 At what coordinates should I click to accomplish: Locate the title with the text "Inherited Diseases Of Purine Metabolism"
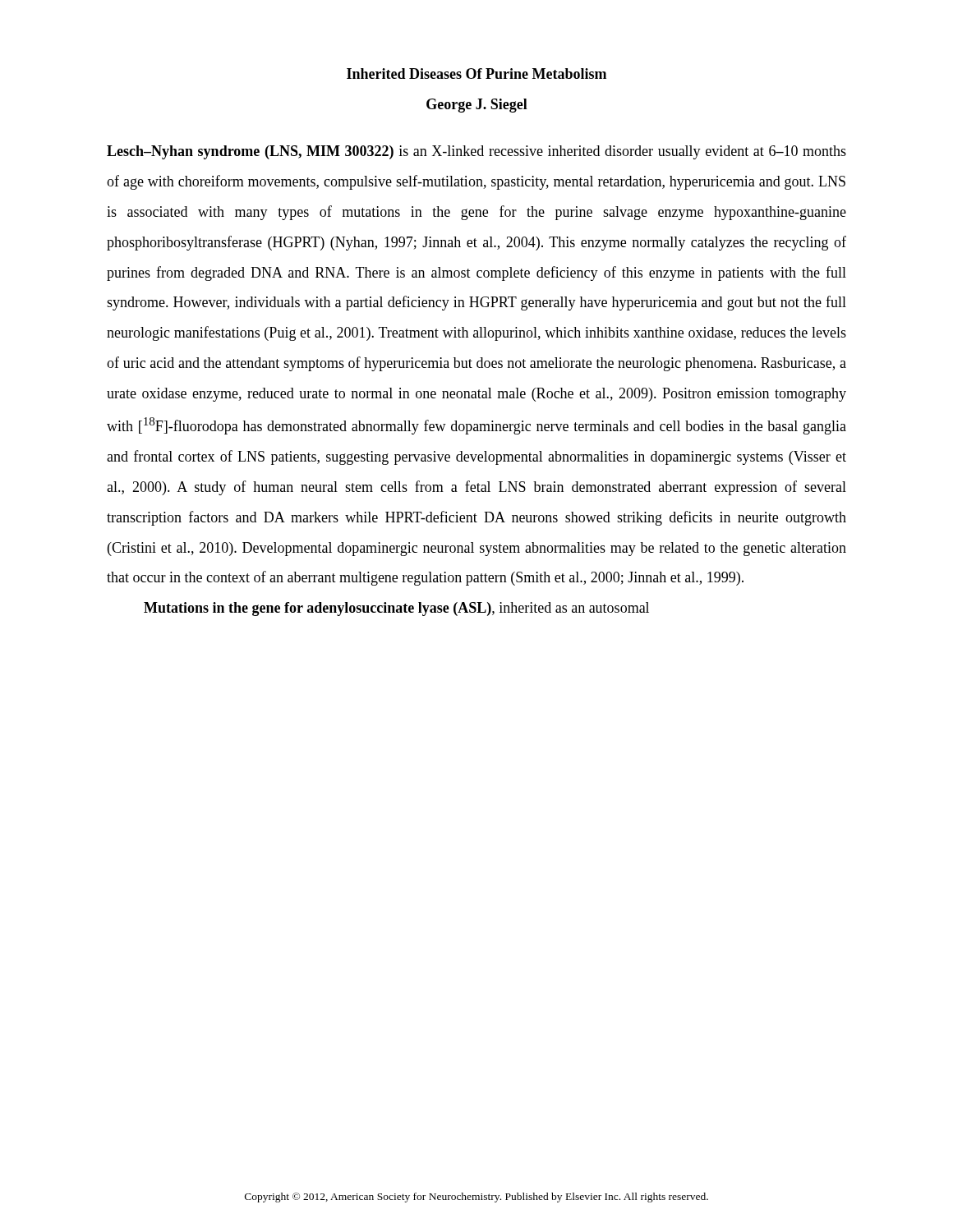click(x=476, y=74)
